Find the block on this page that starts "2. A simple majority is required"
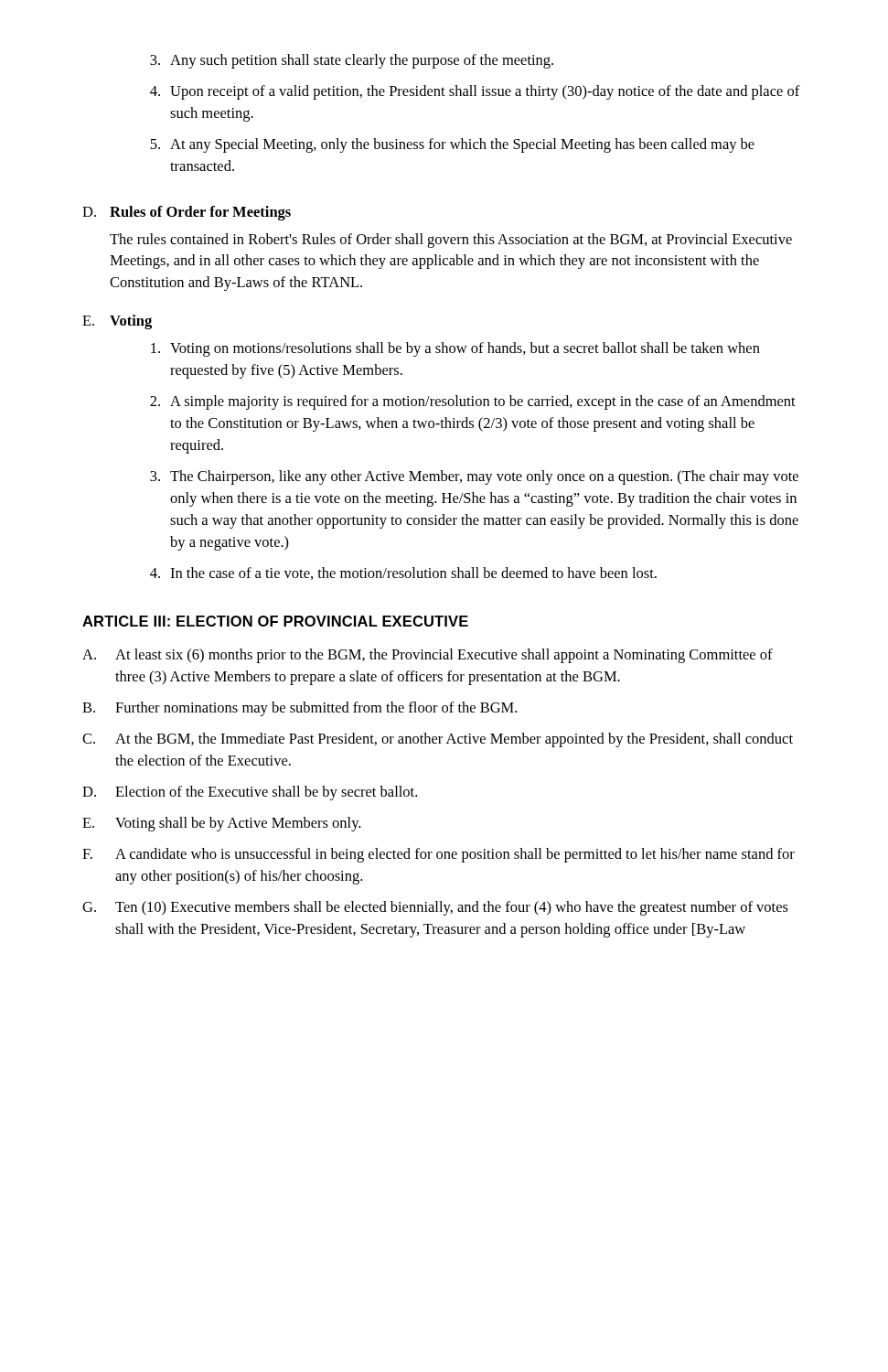This screenshot has width=888, height=1372. (466, 423)
